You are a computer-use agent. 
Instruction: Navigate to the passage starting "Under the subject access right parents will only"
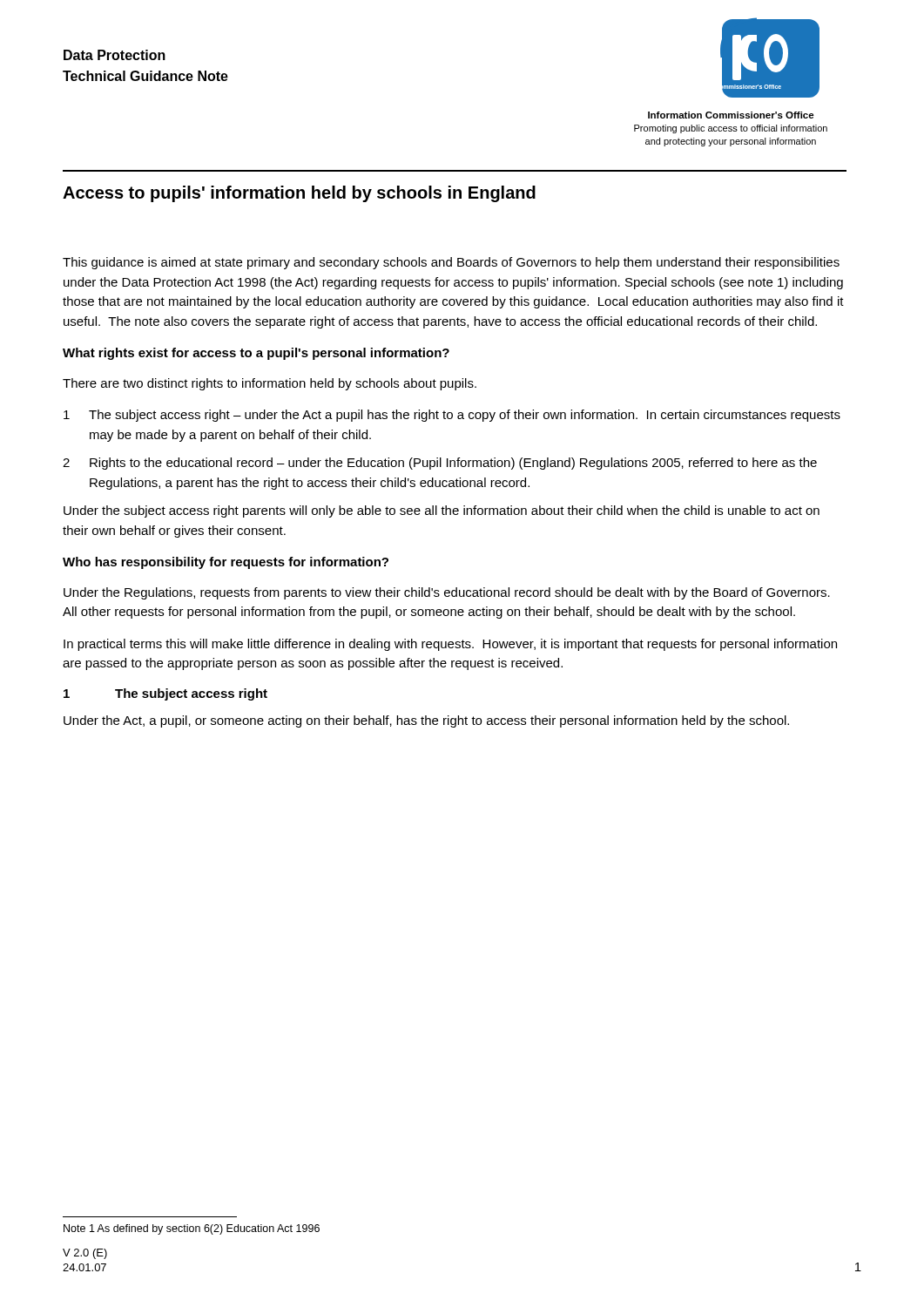[455, 521]
